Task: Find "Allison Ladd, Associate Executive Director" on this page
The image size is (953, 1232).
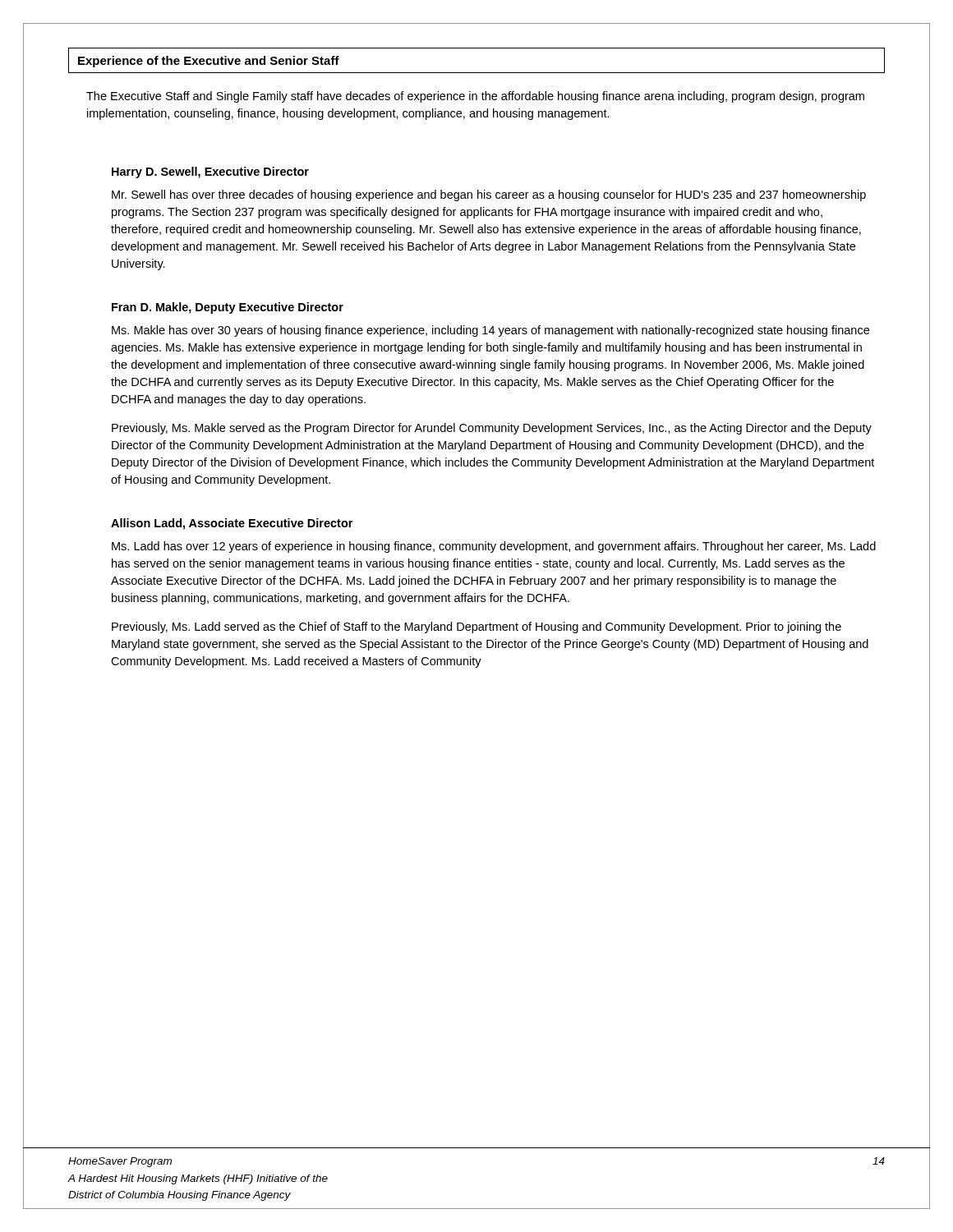Action: tap(232, 523)
